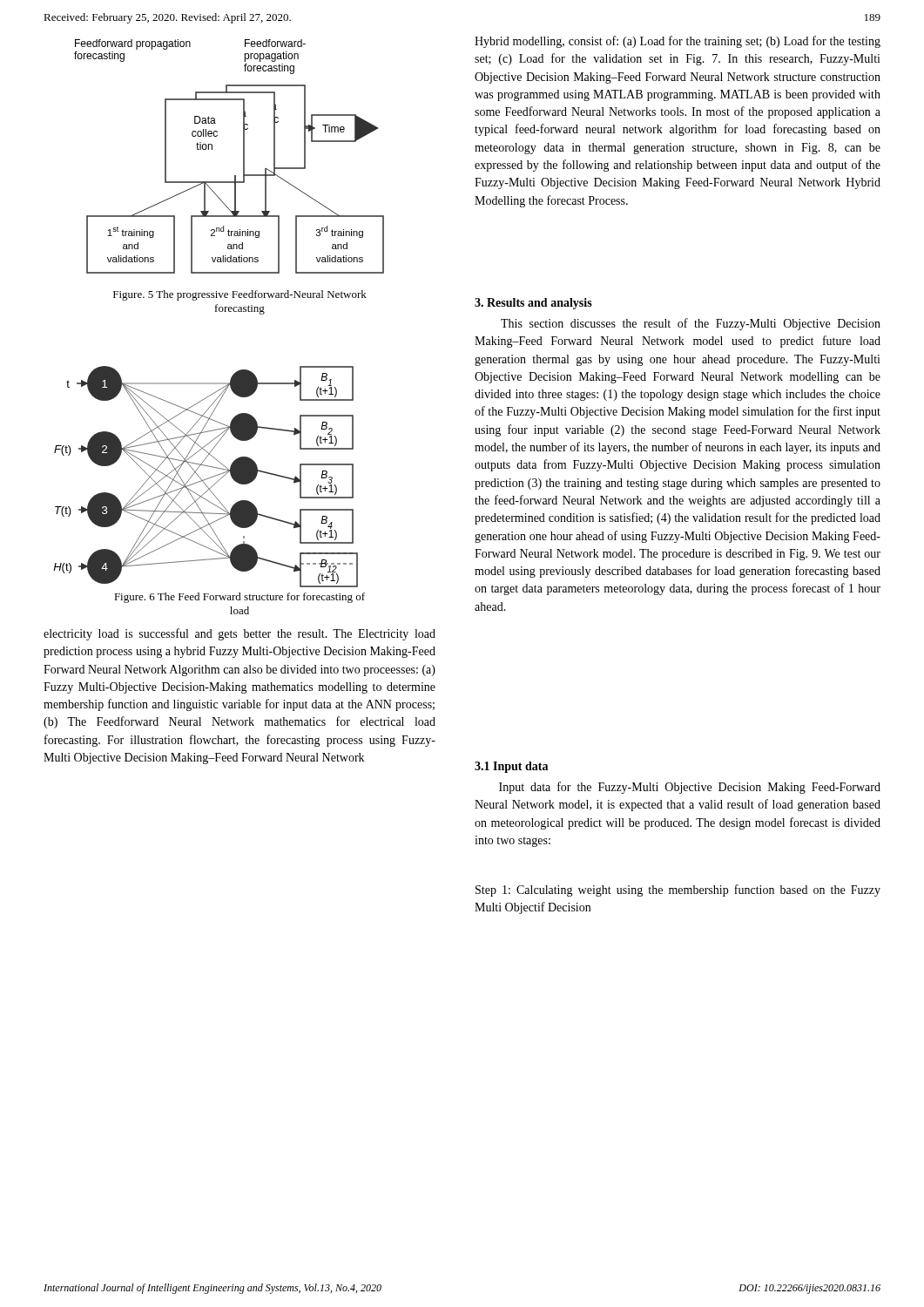The width and height of the screenshot is (924, 1307).
Task: Select the text starting "Figure. 6 The Feed Forward structure for forecasting"
Action: tap(240, 603)
